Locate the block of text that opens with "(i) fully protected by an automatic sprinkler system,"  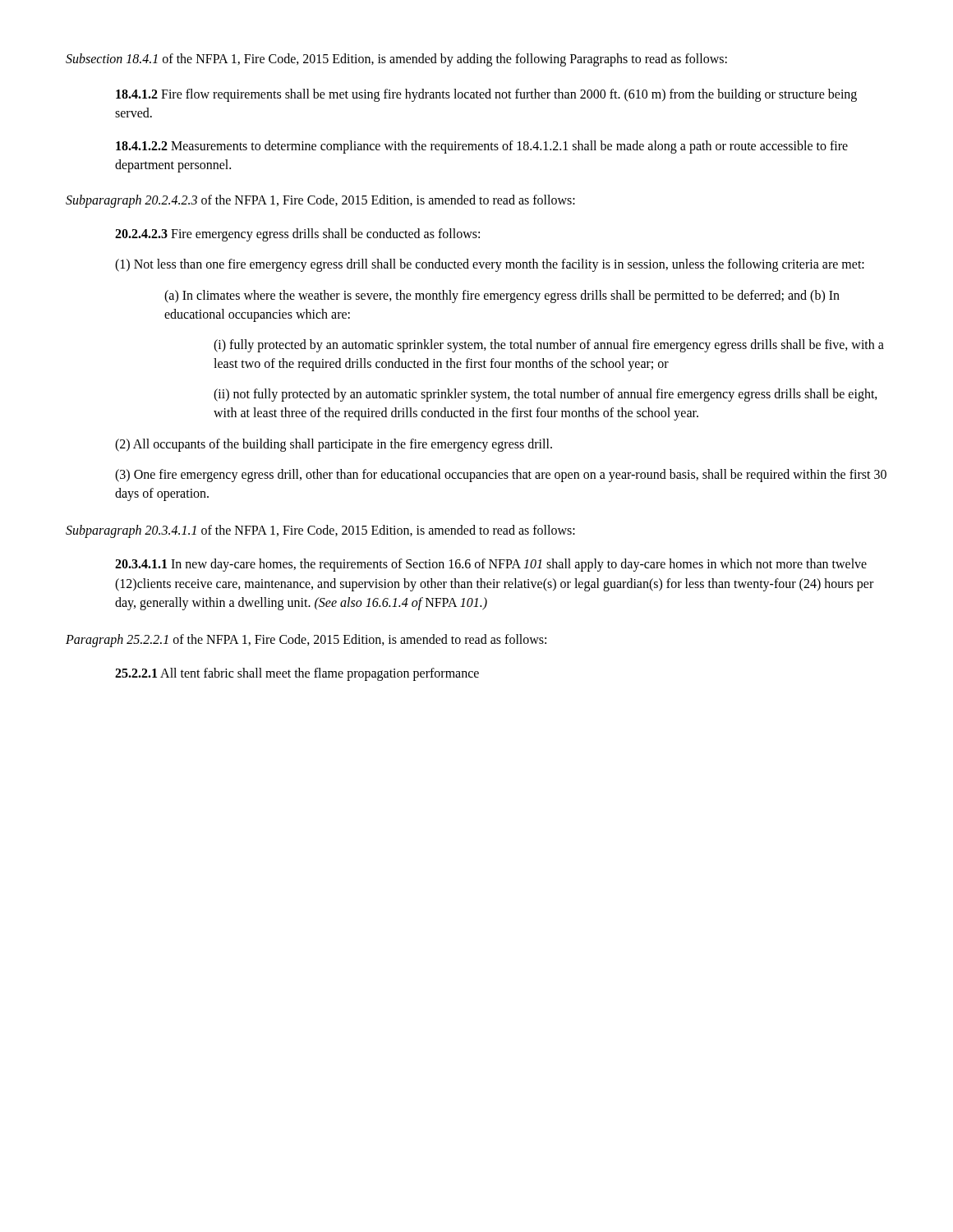point(550,354)
